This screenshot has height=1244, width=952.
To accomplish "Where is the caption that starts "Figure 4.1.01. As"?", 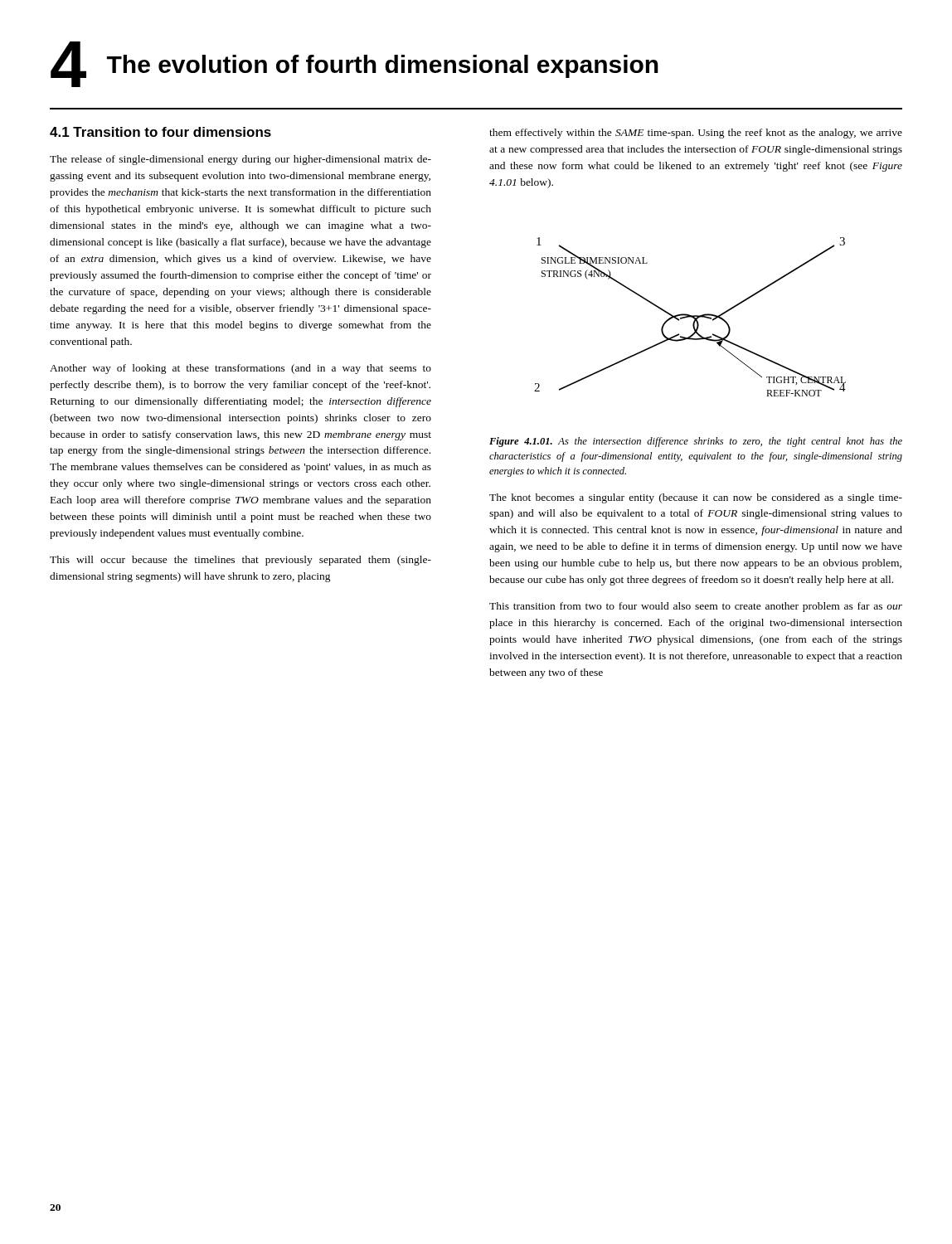I will coord(696,456).
